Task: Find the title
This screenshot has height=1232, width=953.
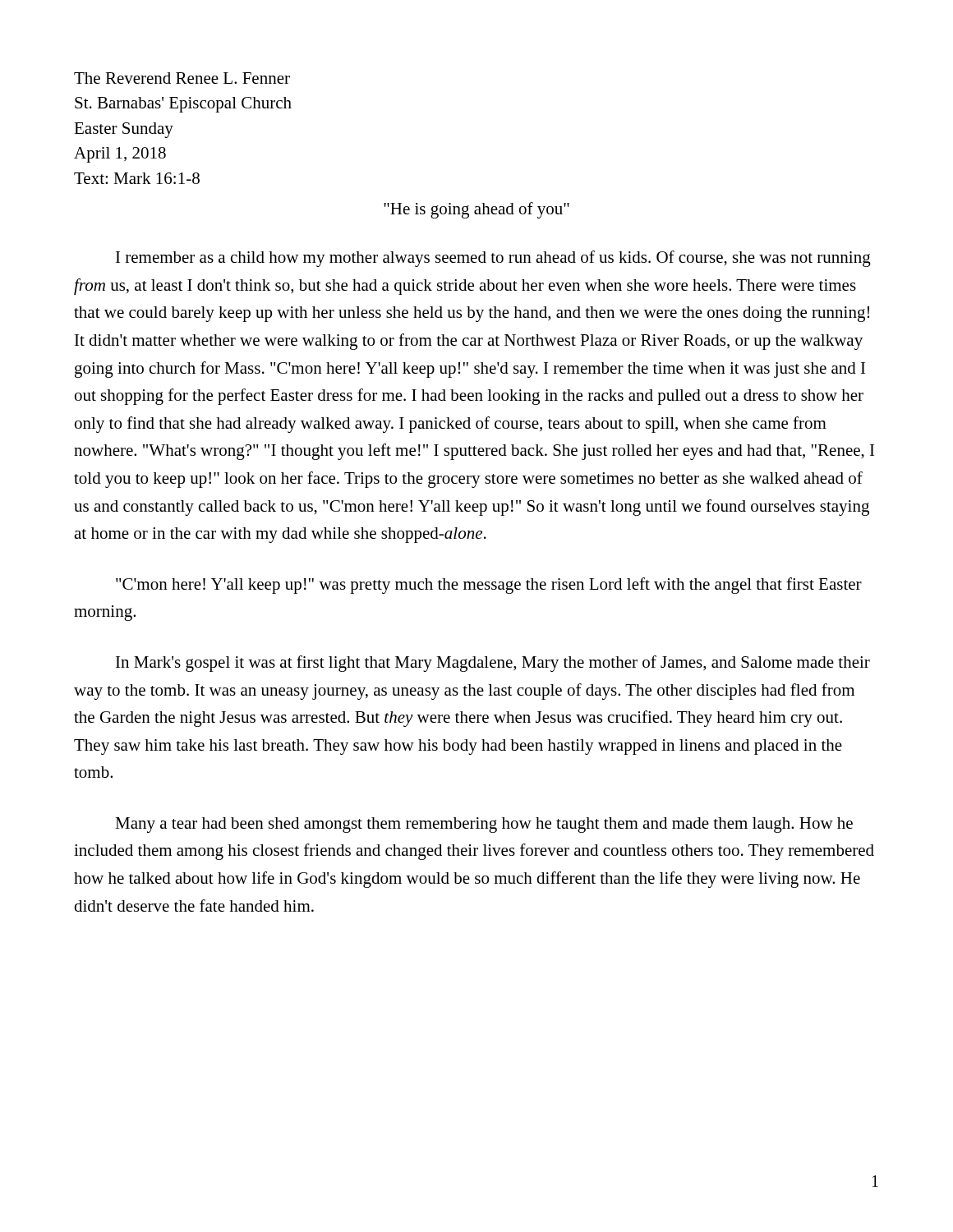Action: (476, 209)
